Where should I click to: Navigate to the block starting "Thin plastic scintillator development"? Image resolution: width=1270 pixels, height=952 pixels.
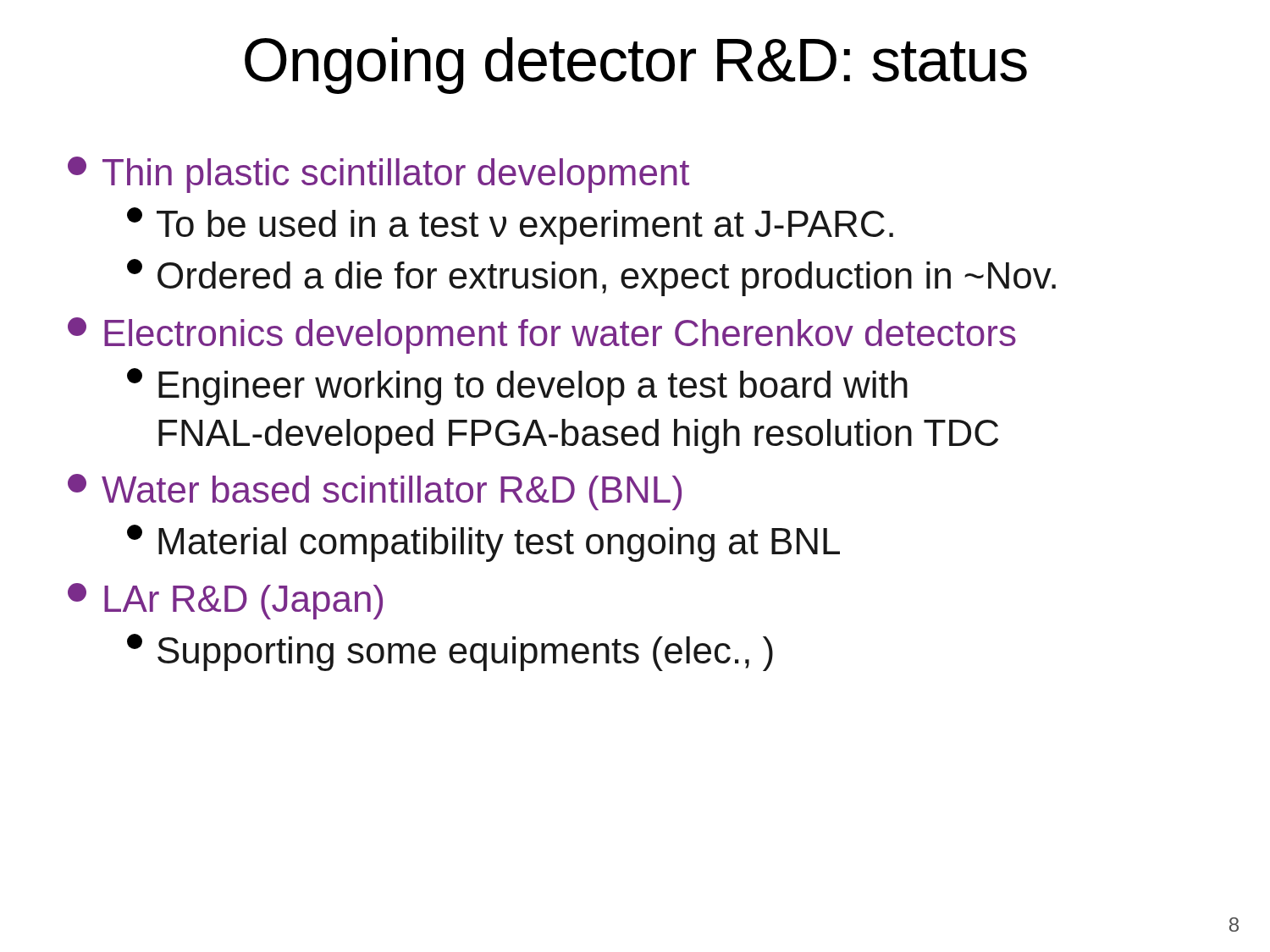(379, 172)
